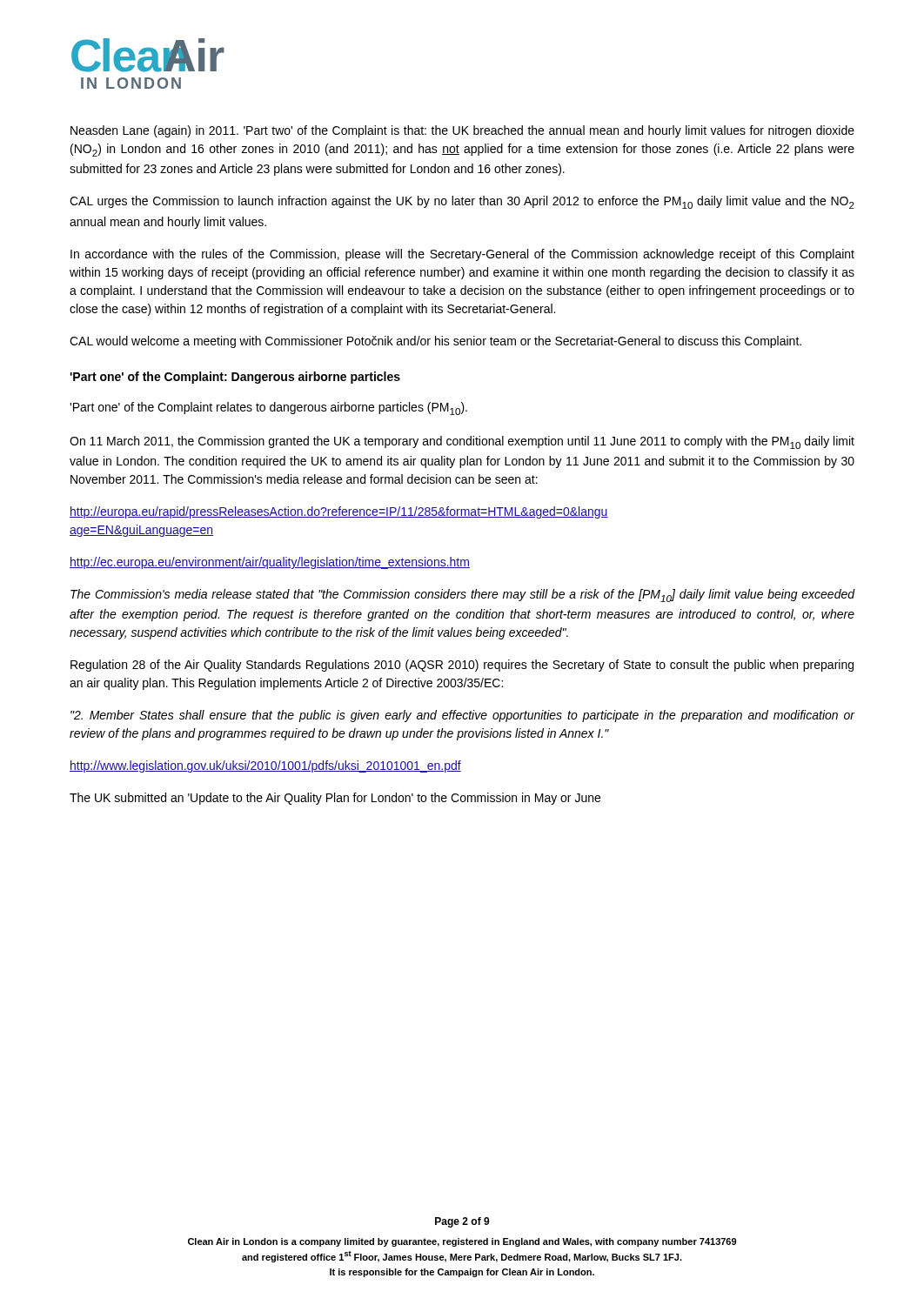Locate the element starting "CAL urges the Commission"
Image resolution: width=924 pixels, height=1305 pixels.
462,212
